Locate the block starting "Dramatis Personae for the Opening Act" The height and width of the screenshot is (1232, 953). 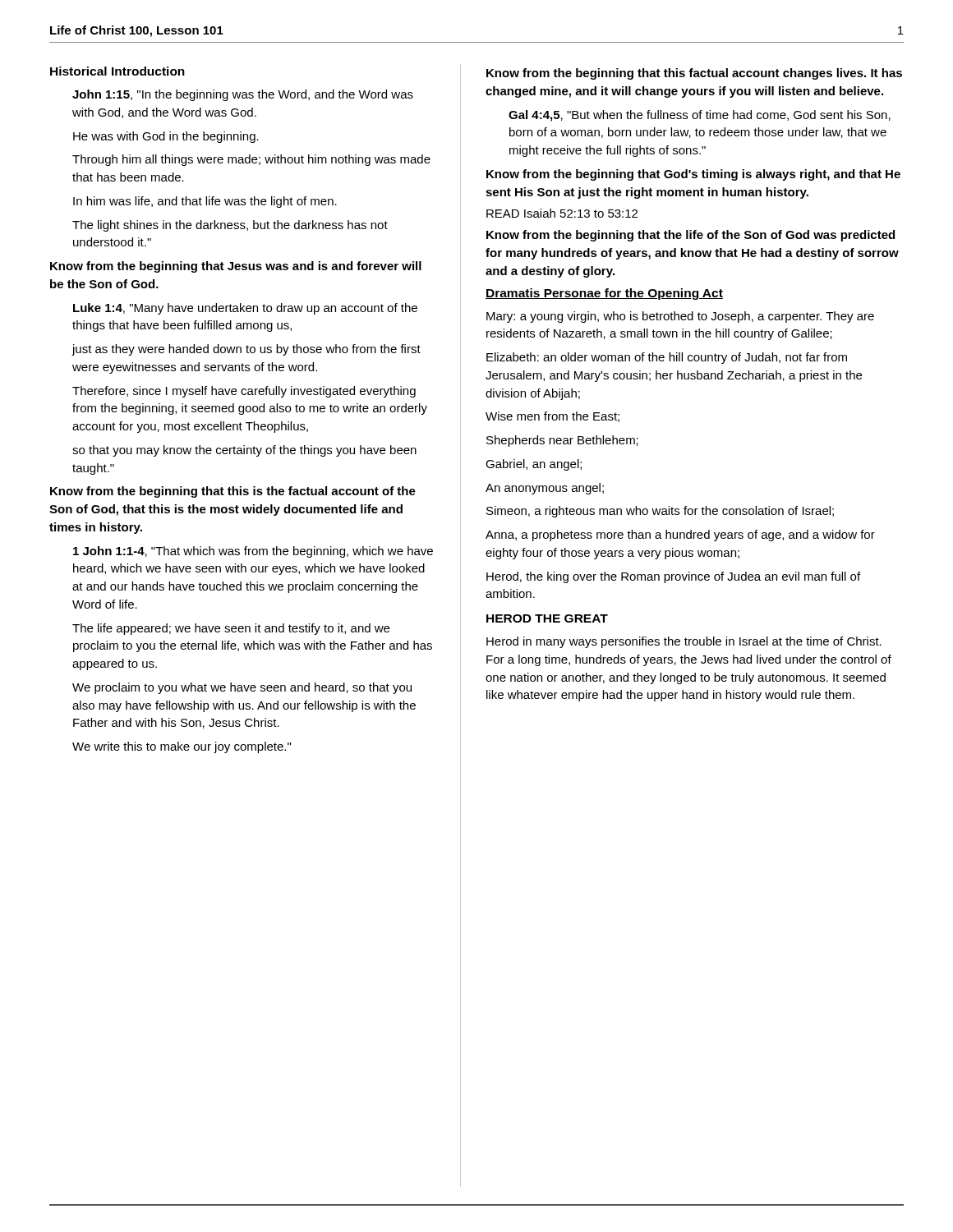tap(604, 292)
